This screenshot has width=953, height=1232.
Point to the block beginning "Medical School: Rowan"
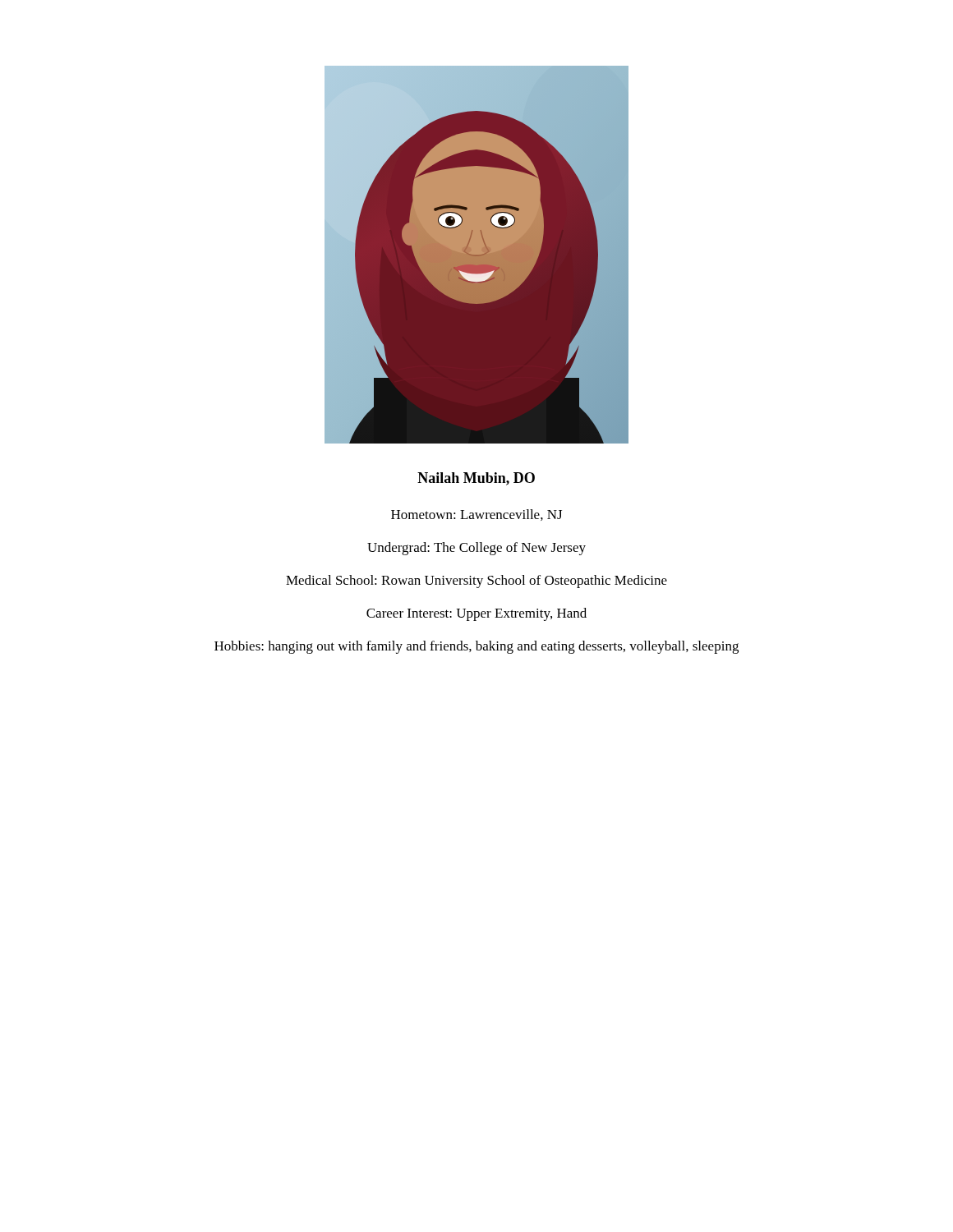coord(476,580)
